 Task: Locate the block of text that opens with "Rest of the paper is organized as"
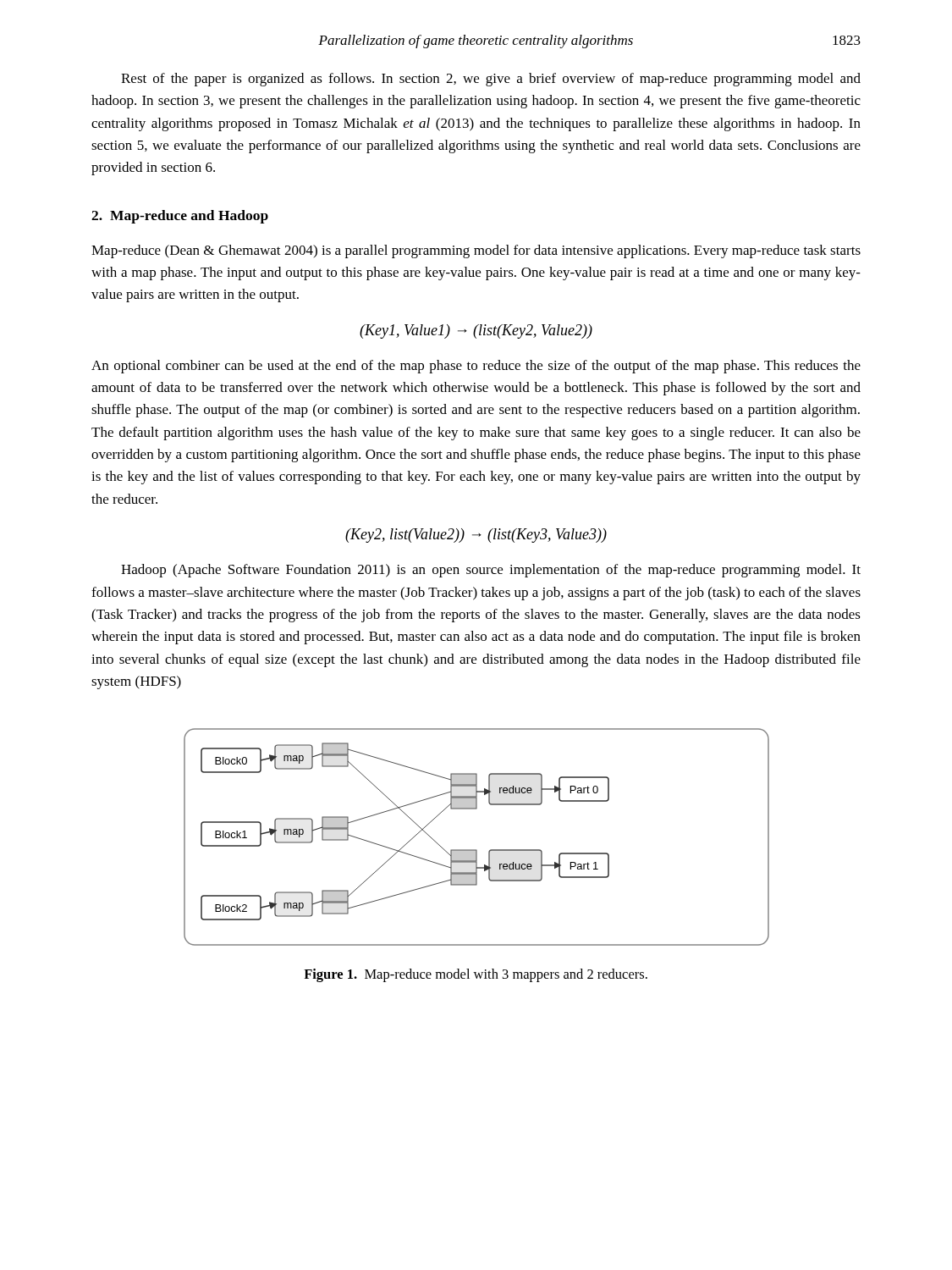(476, 123)
